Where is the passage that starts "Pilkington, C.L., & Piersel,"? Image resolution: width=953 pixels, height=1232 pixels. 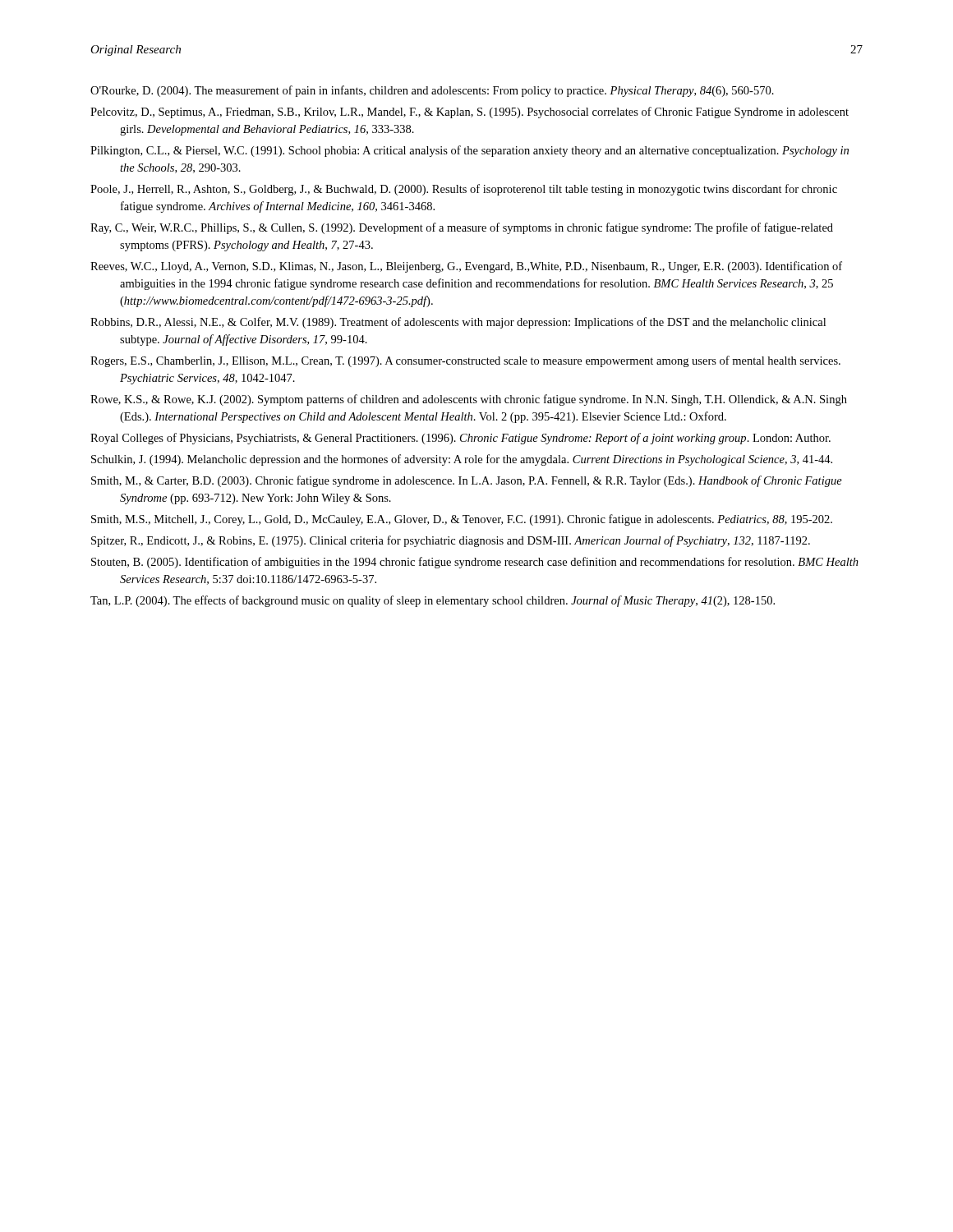click(470, 159)
